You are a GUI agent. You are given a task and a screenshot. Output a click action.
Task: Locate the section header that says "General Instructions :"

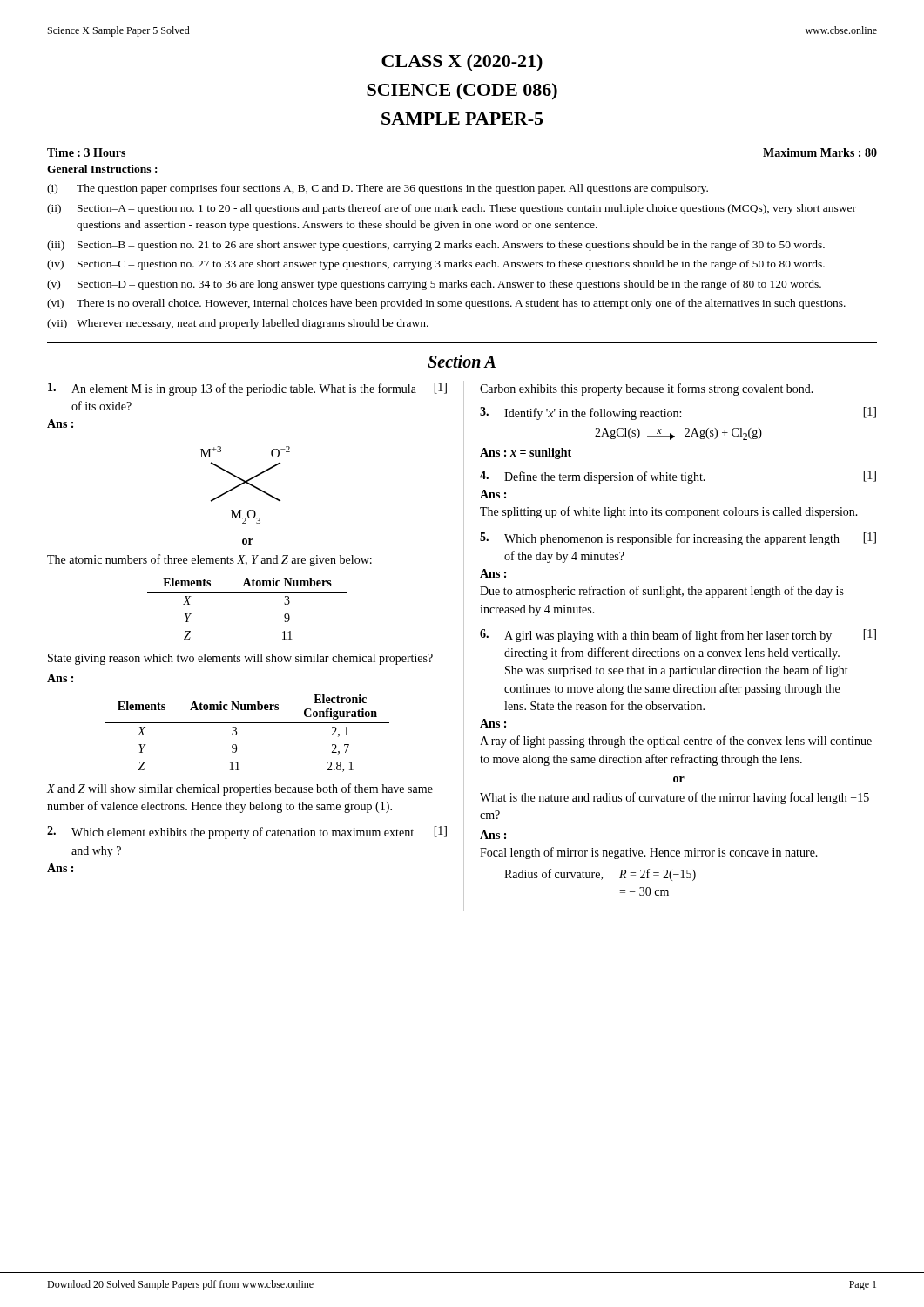pyautogui.click(x=103, y=169)
